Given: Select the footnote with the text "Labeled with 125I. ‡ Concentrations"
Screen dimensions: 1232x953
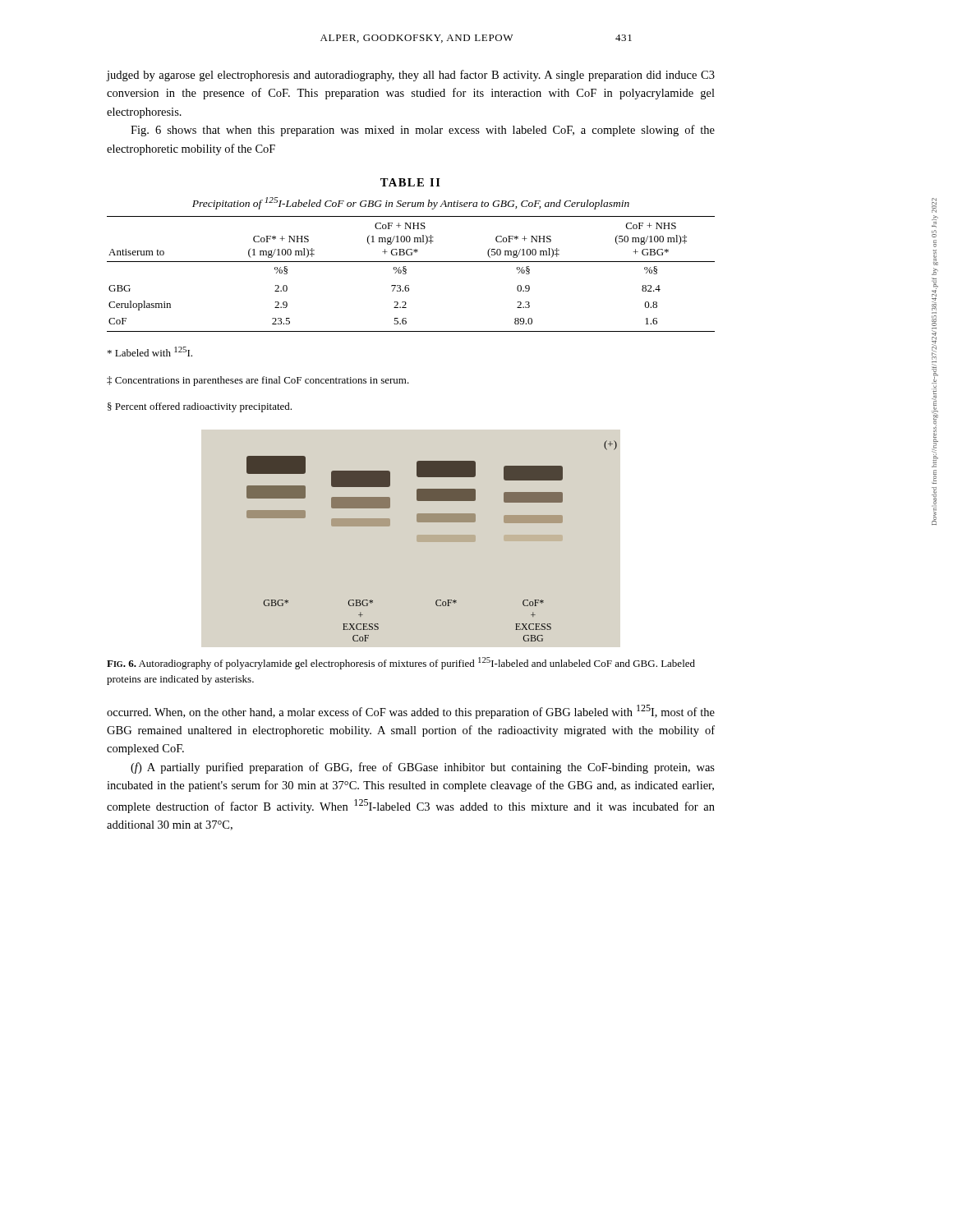Looking at the screenshot, I should click(411, 378).
